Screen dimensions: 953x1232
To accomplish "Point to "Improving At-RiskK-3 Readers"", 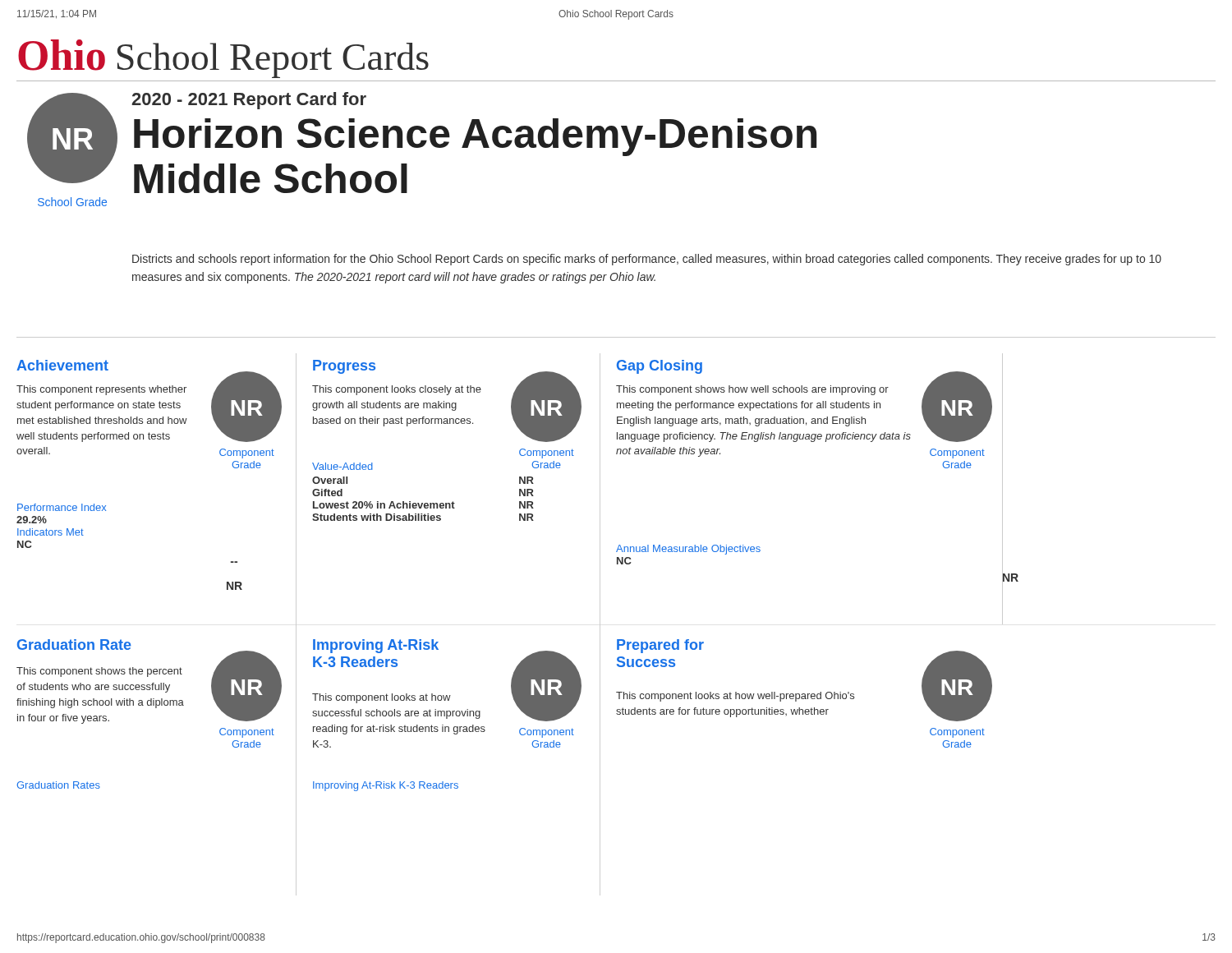I will click(x=375, y=654).
